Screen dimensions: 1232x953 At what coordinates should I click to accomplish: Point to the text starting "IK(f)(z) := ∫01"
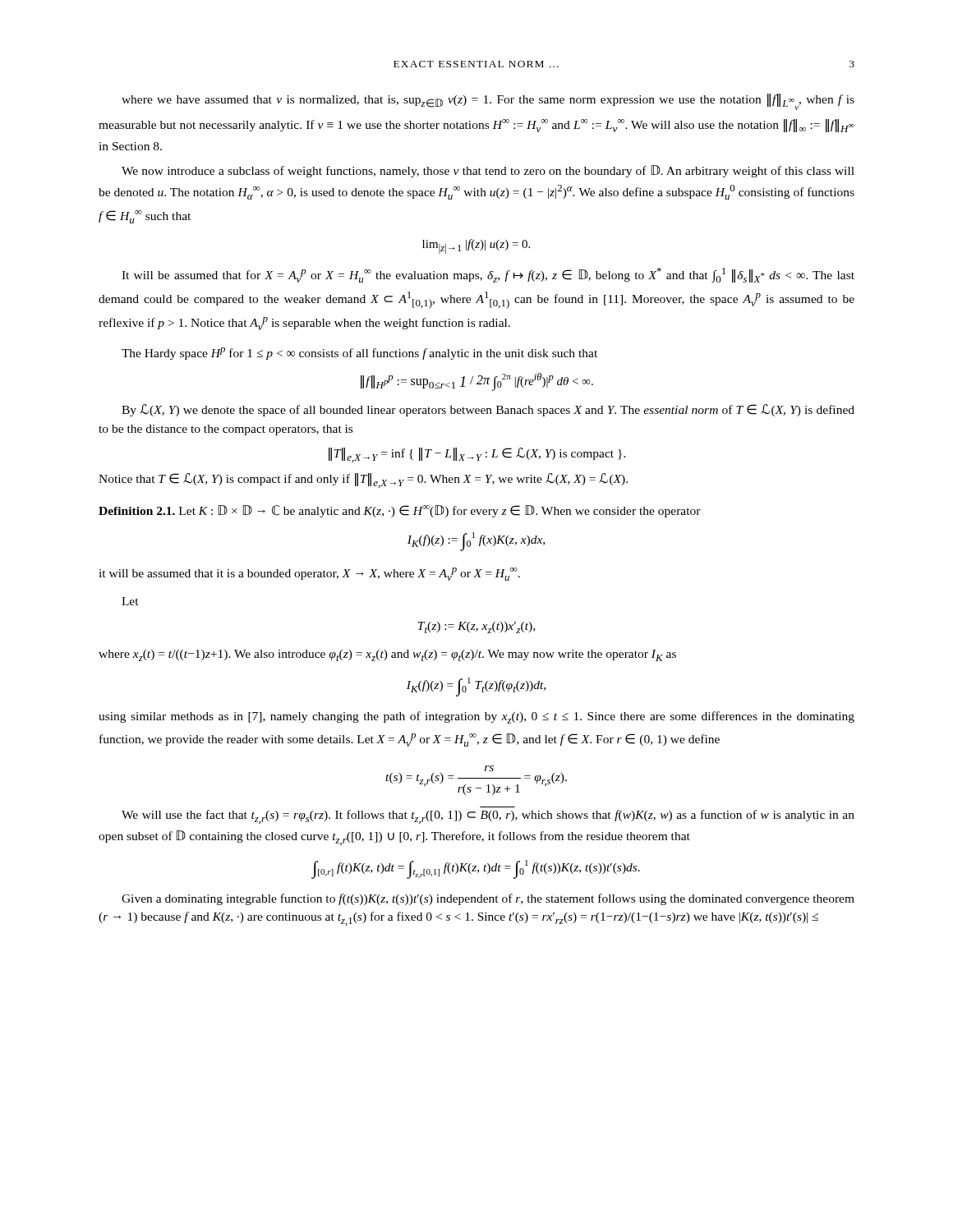pyautogui.click(x=476, y=540)
